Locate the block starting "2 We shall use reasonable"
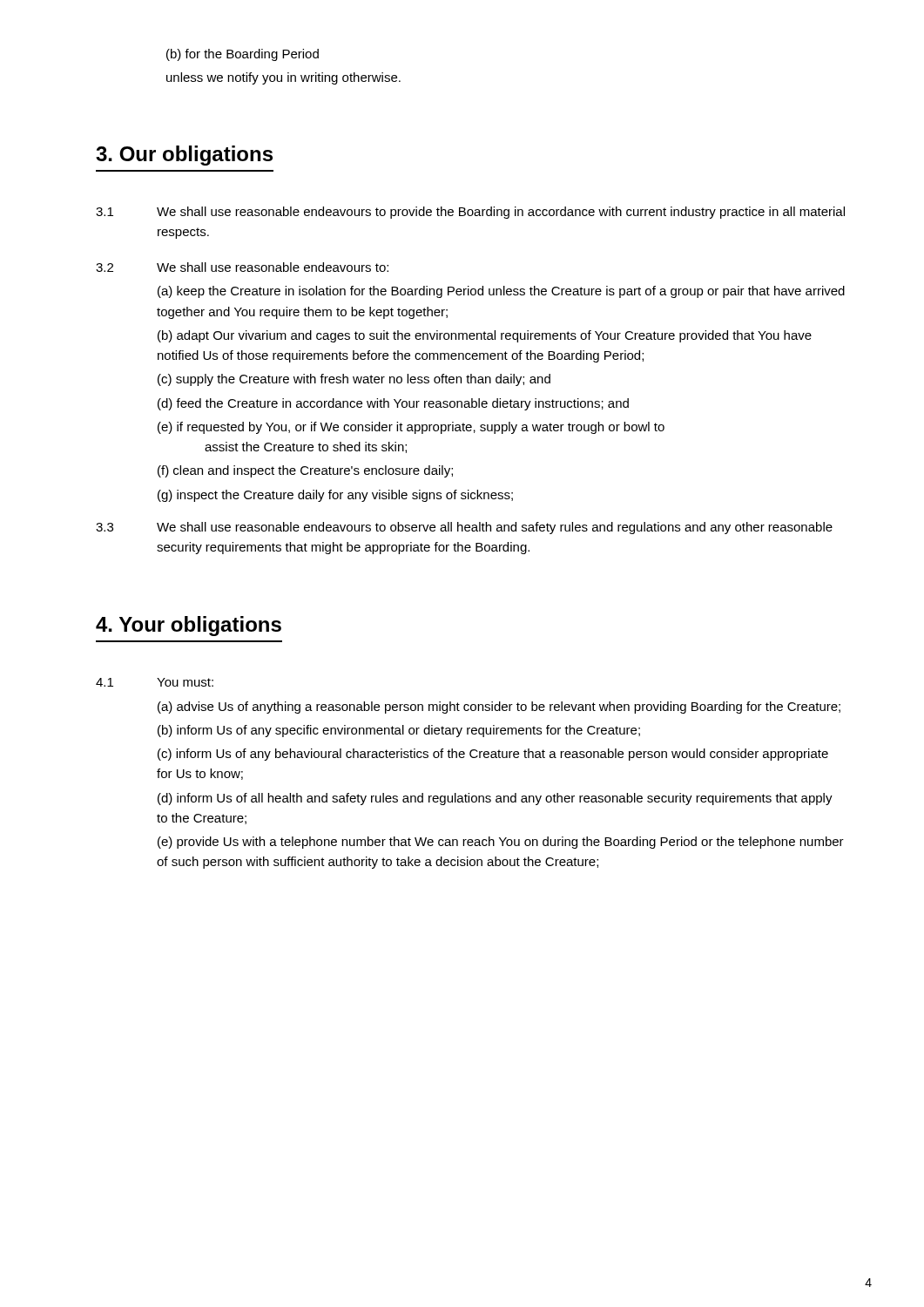 (x=471, y=381)
